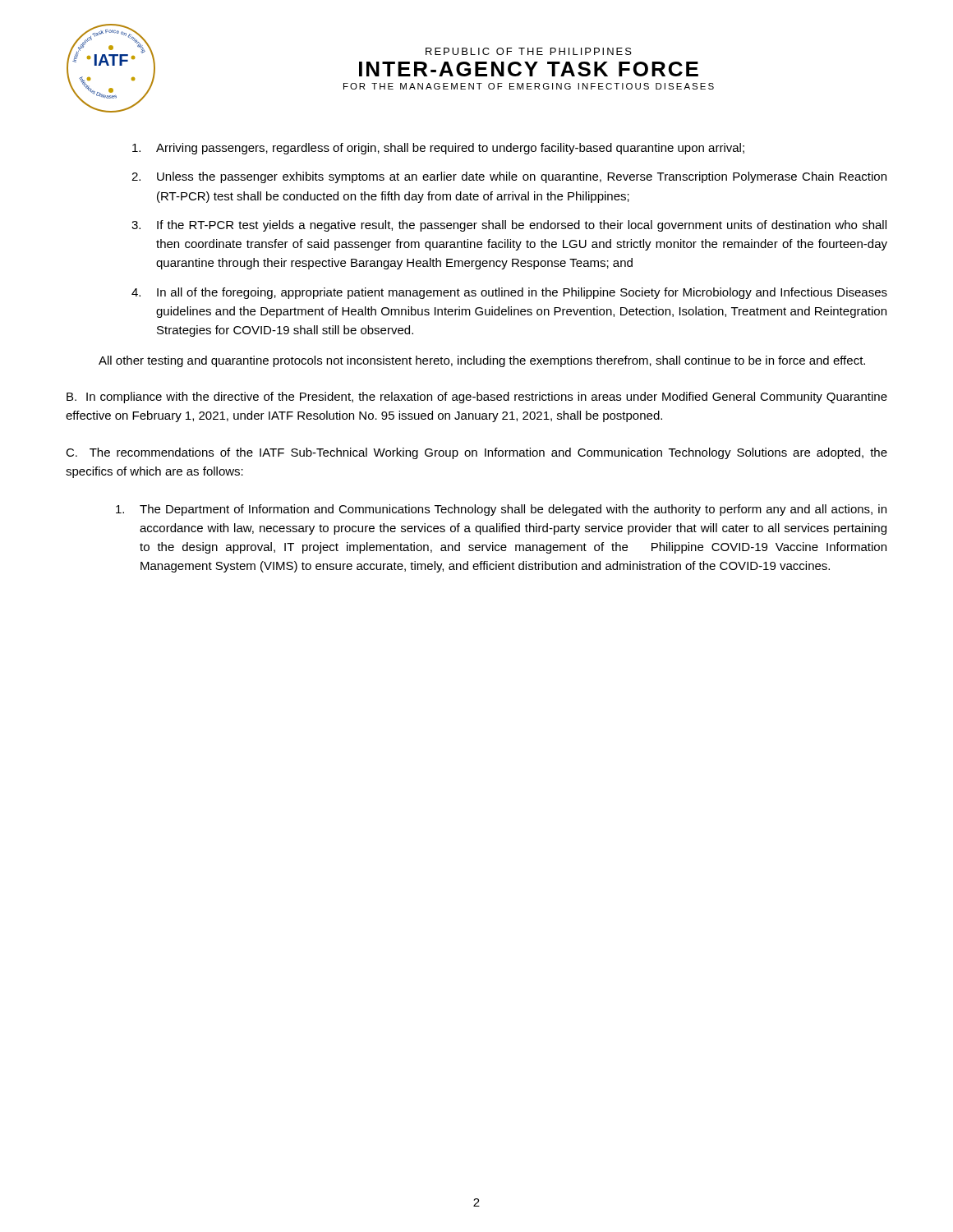Find the block on this page that starts "3. If the RT-PCR"
This screenshot has height=1232, width=953.
click(509, 244)
